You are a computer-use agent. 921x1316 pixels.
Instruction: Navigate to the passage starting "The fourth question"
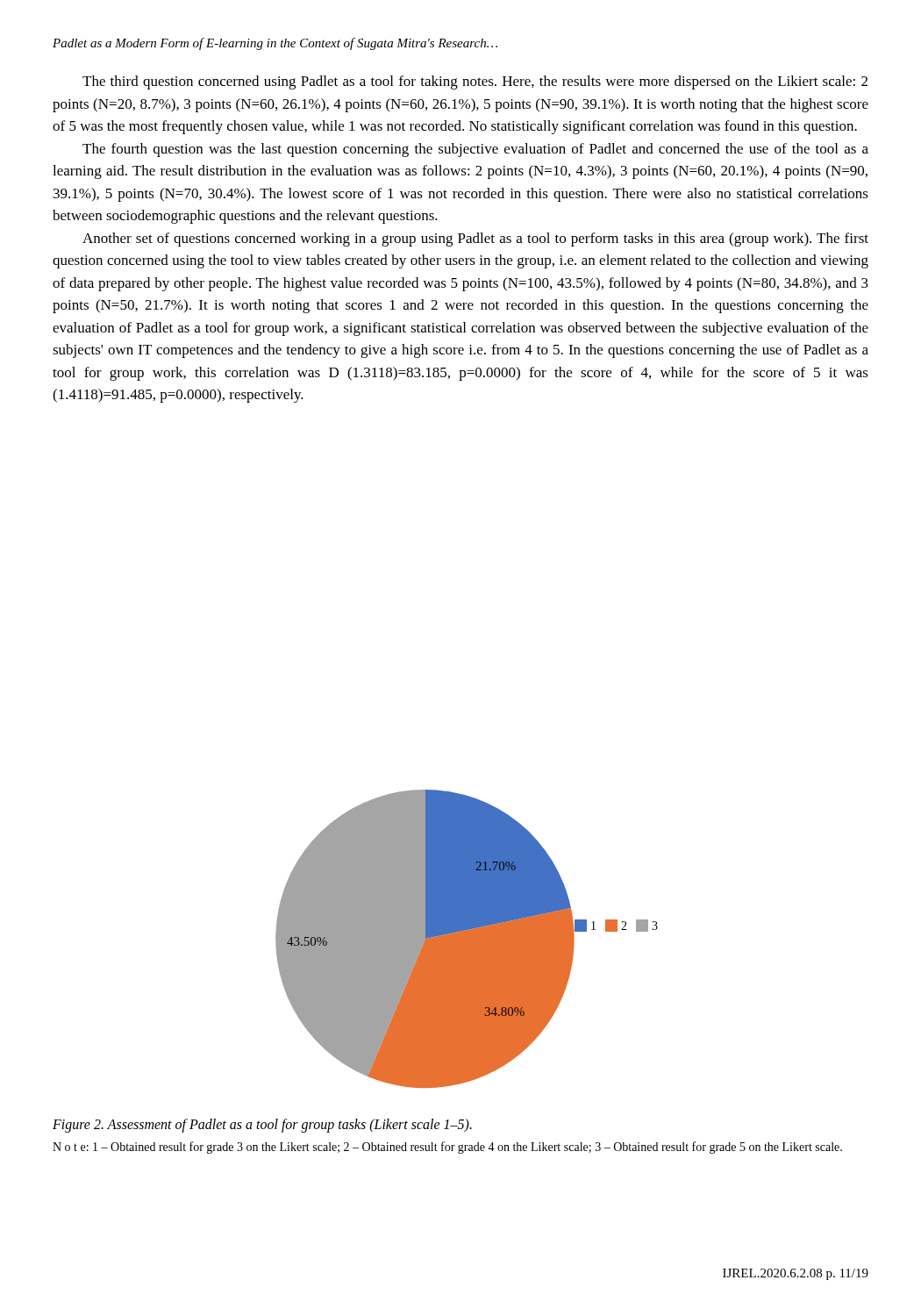point(460,182)
